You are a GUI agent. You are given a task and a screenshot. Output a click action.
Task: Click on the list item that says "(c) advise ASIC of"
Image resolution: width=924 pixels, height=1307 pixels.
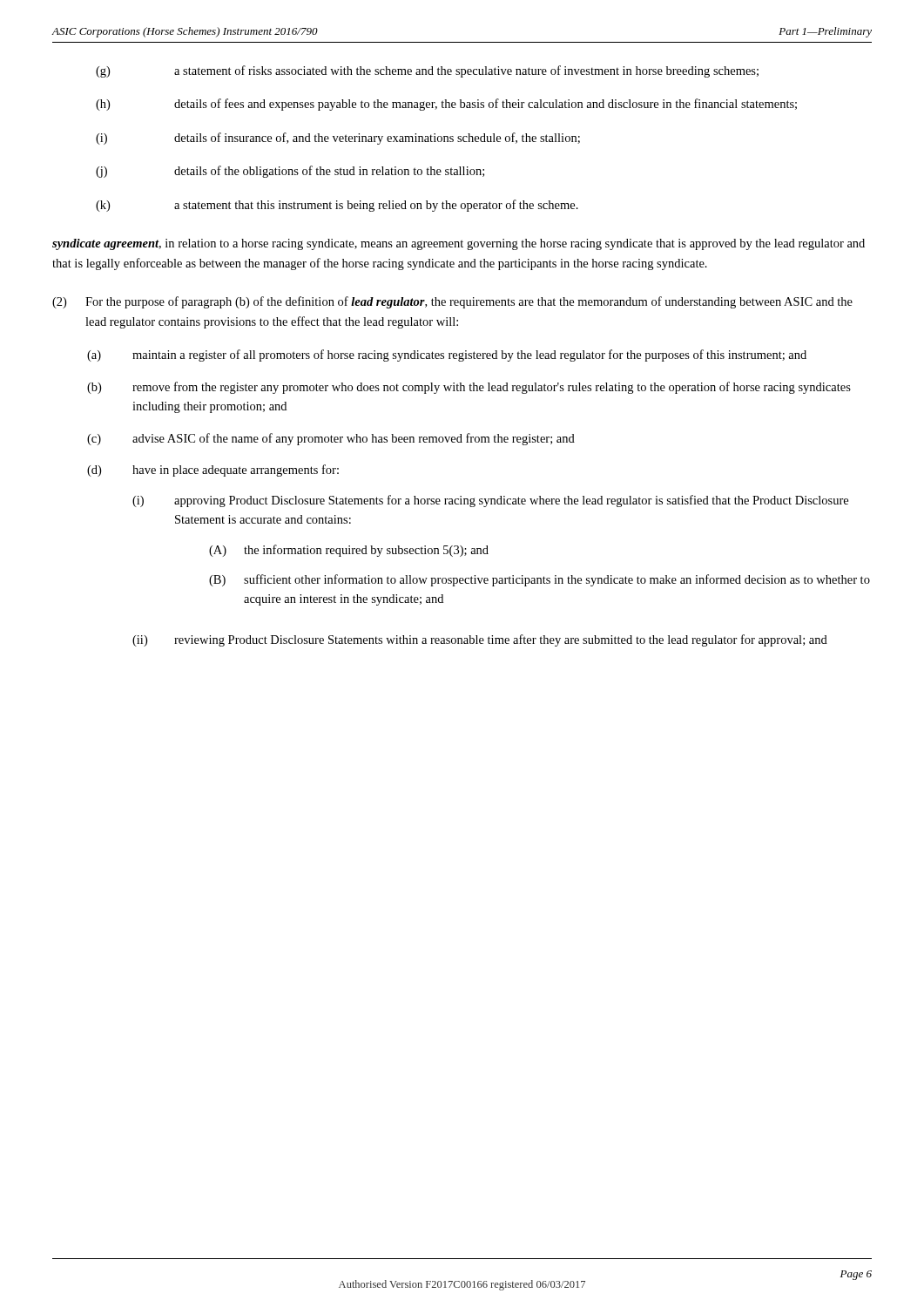pyautogui.click(x=479, y=438)
